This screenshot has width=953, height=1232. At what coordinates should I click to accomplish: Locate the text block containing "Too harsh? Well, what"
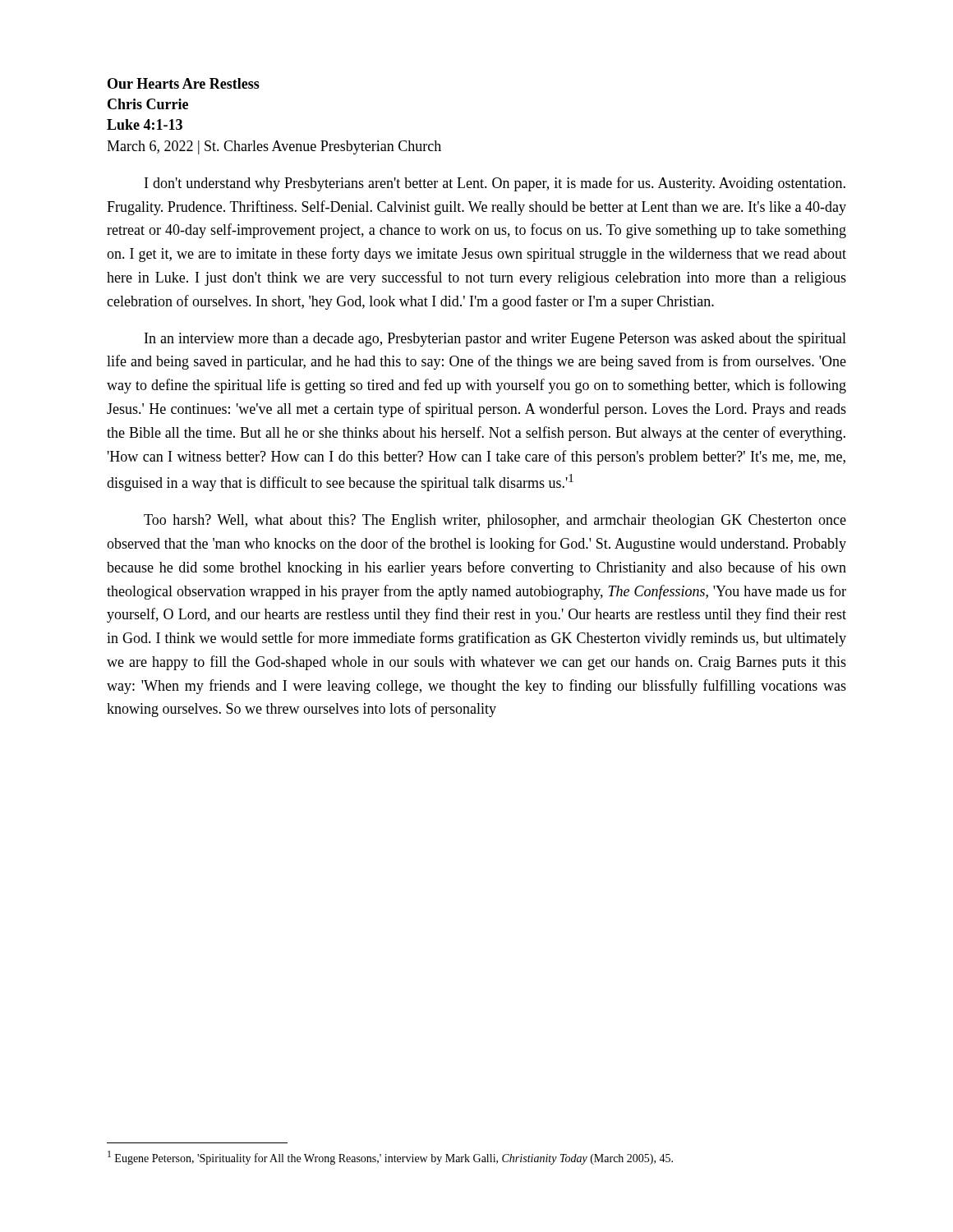476,615
